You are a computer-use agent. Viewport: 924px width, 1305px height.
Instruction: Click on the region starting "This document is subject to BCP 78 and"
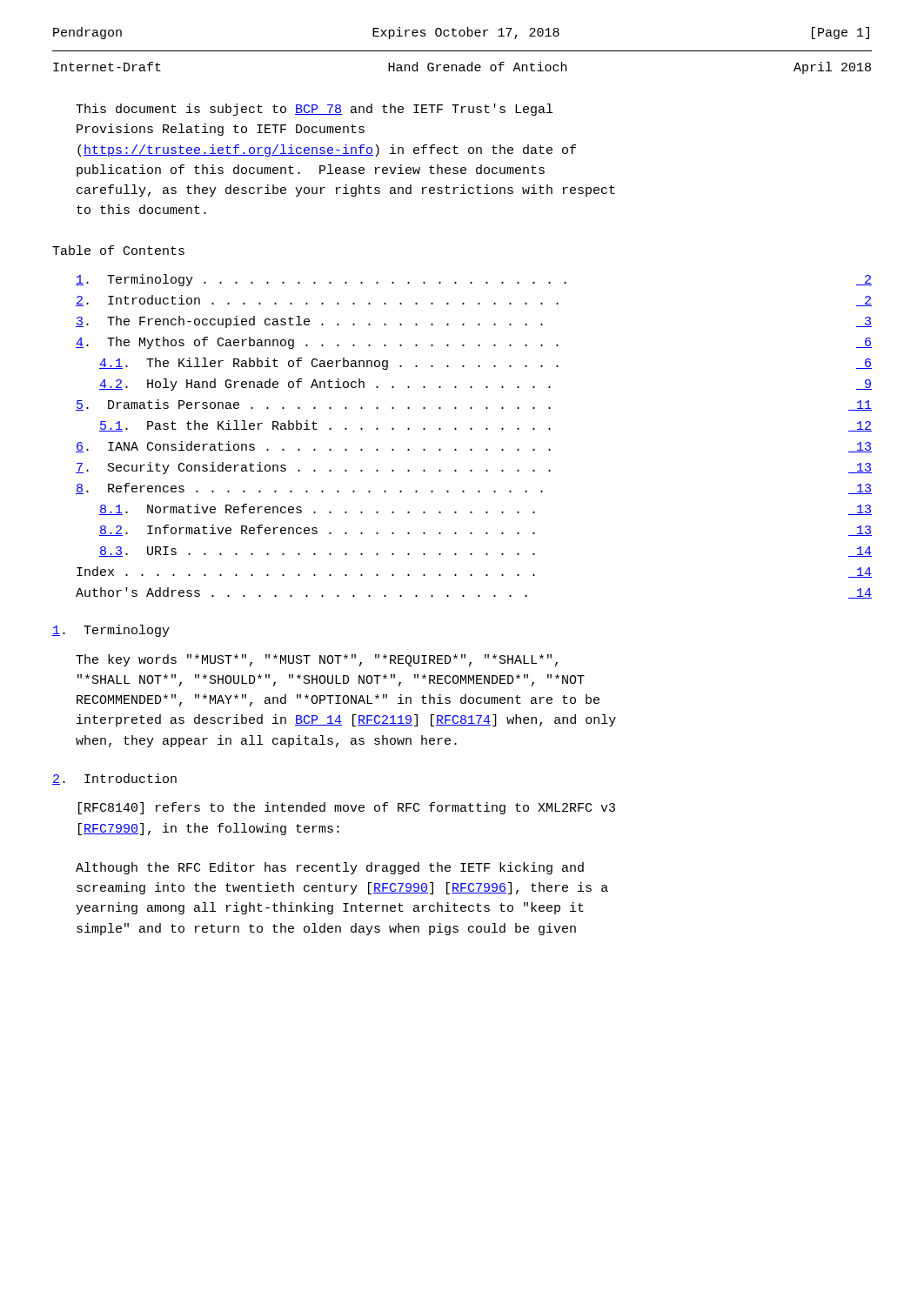[334, 161]
